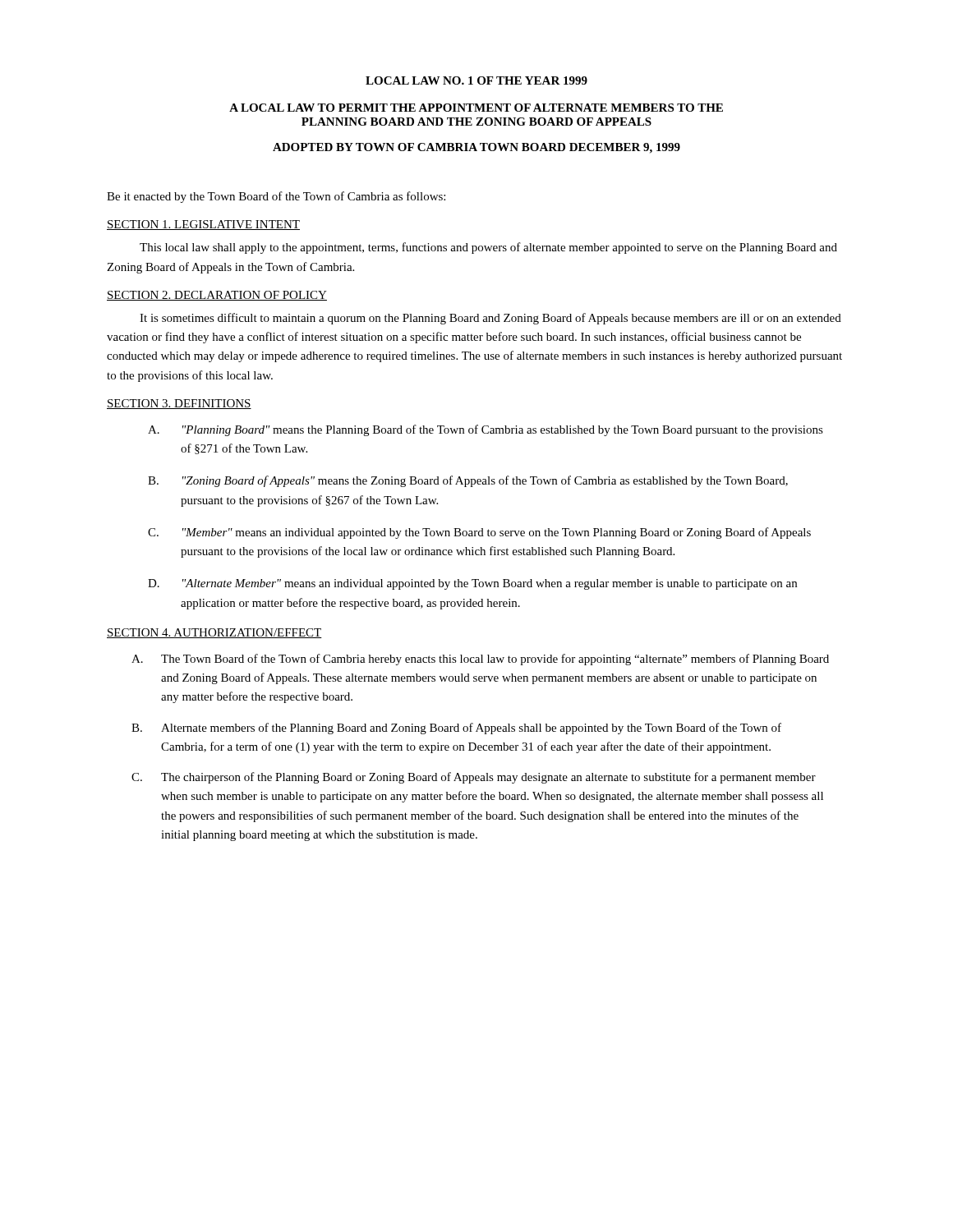
Task: Click the title that begins "A LOCAL LAW TO"
Action: pyautogui.click(x=476, y=115)
